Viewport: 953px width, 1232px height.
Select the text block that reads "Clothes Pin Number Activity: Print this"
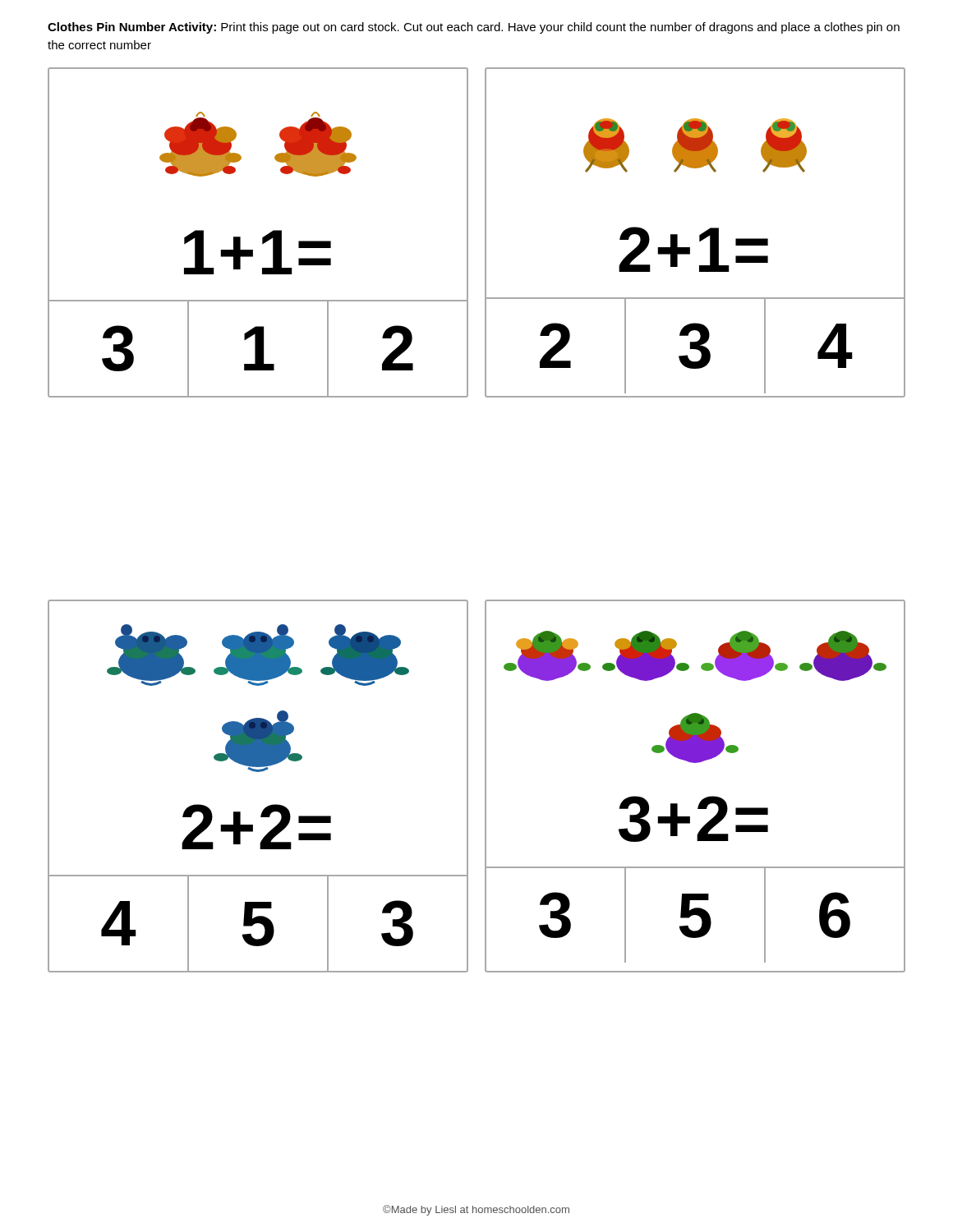click(474, 36)
